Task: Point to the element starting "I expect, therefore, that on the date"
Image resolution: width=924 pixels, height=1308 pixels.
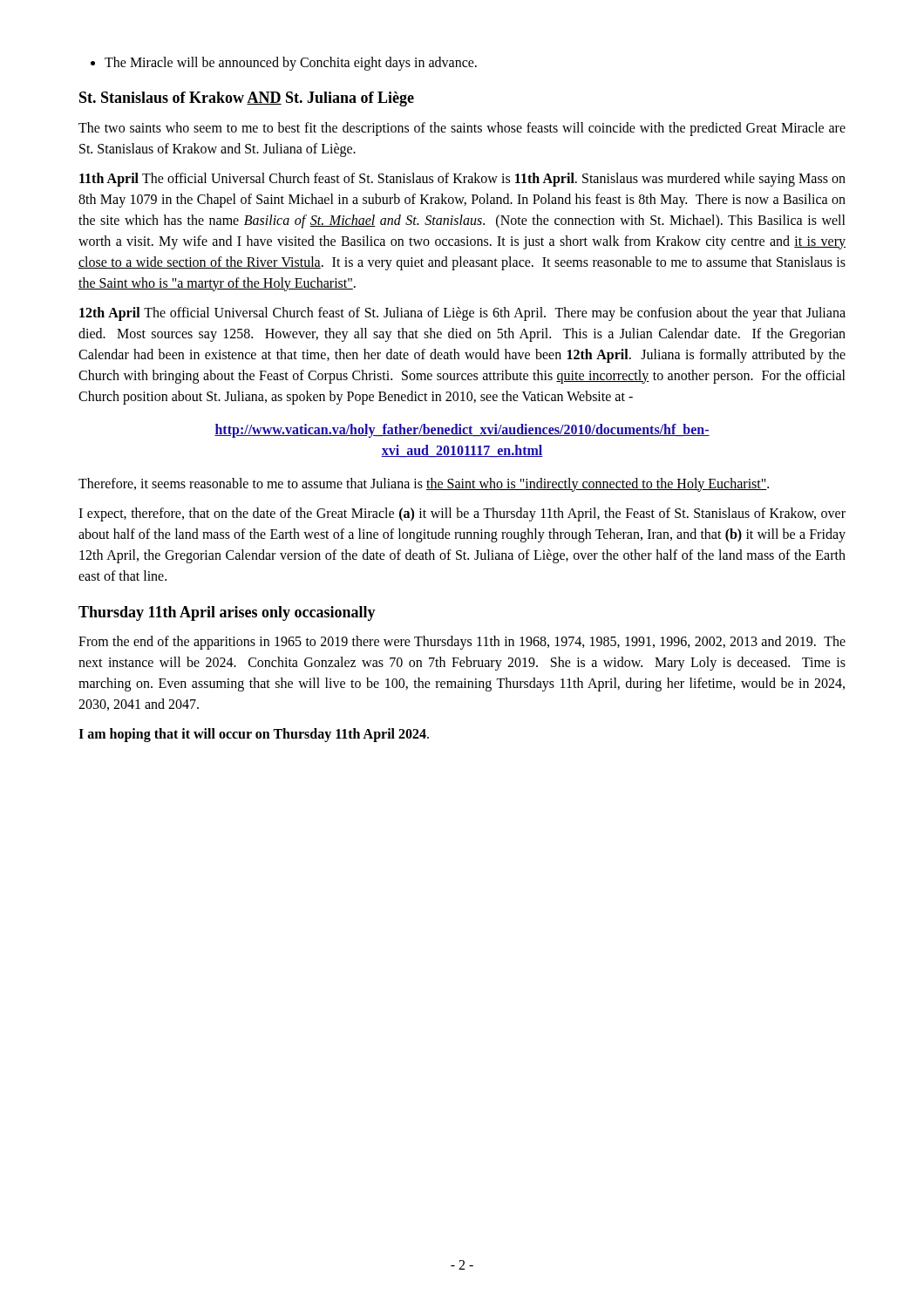Action: click(462, 544)
